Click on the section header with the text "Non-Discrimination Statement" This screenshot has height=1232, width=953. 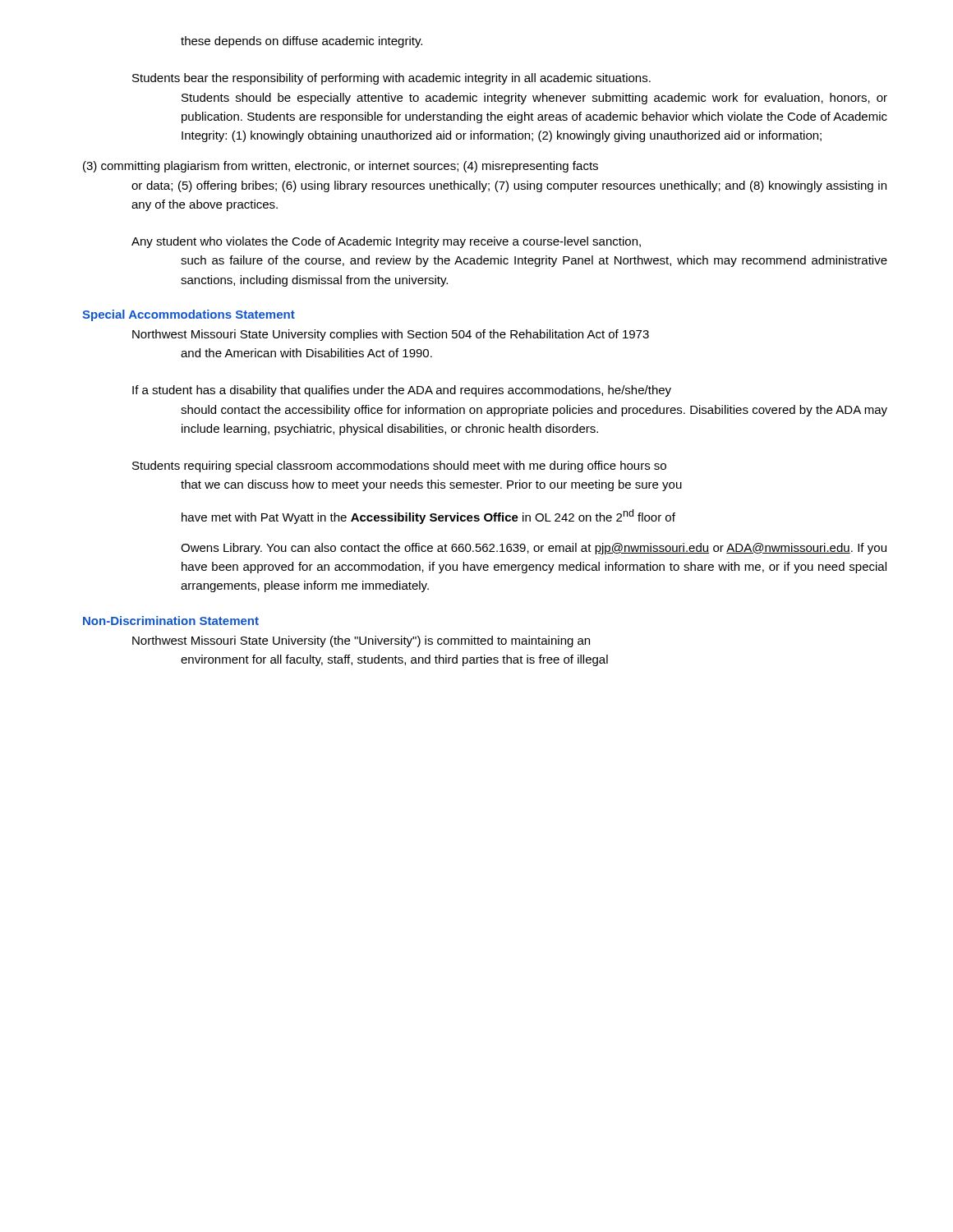tap(170, 620)
